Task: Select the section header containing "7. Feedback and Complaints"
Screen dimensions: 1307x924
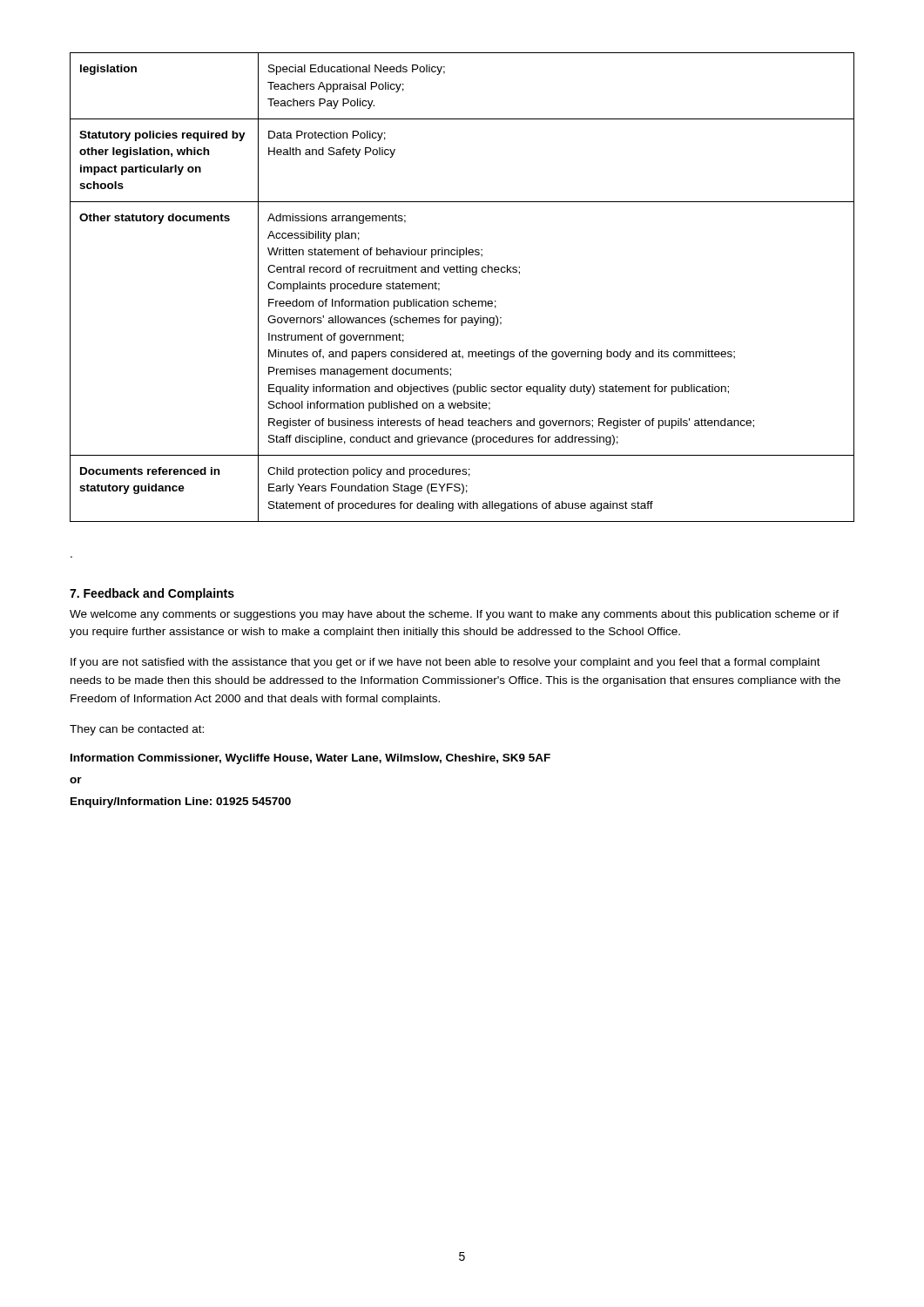Action: [152, 593]
